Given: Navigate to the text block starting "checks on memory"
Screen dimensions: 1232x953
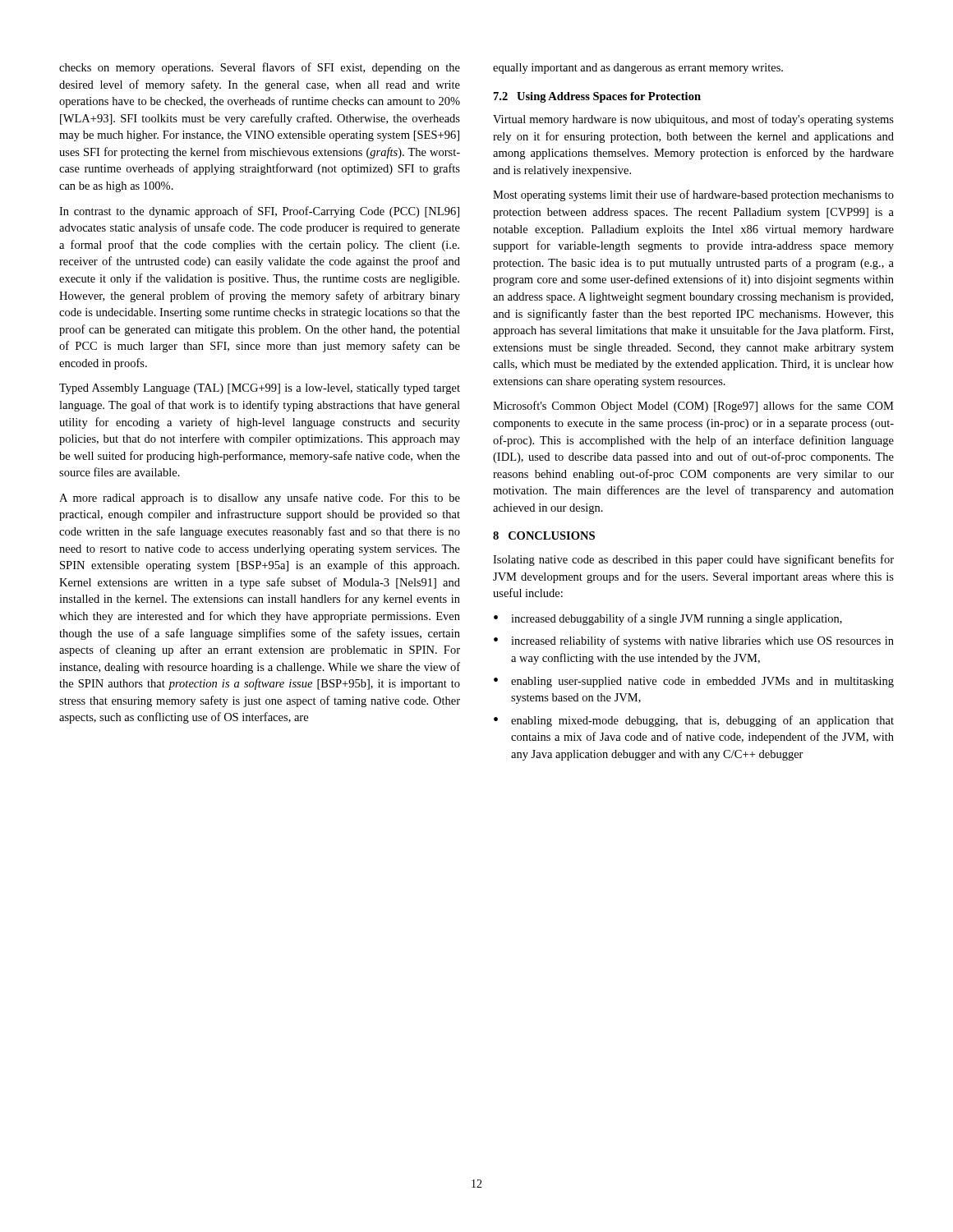Looking at the screenshot, I should click(260, 127).
